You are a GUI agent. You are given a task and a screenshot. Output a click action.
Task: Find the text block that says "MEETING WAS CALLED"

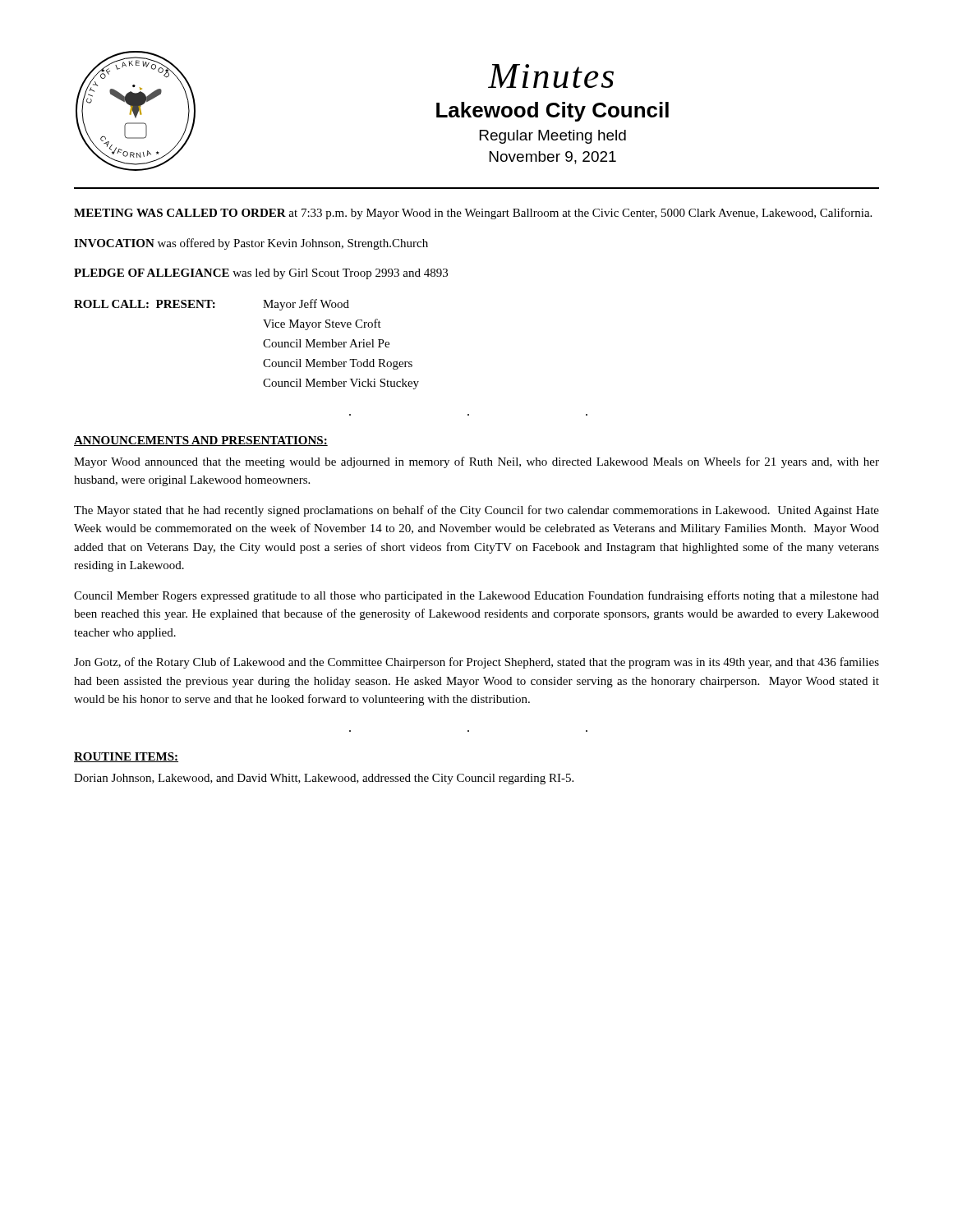point(473,213)
